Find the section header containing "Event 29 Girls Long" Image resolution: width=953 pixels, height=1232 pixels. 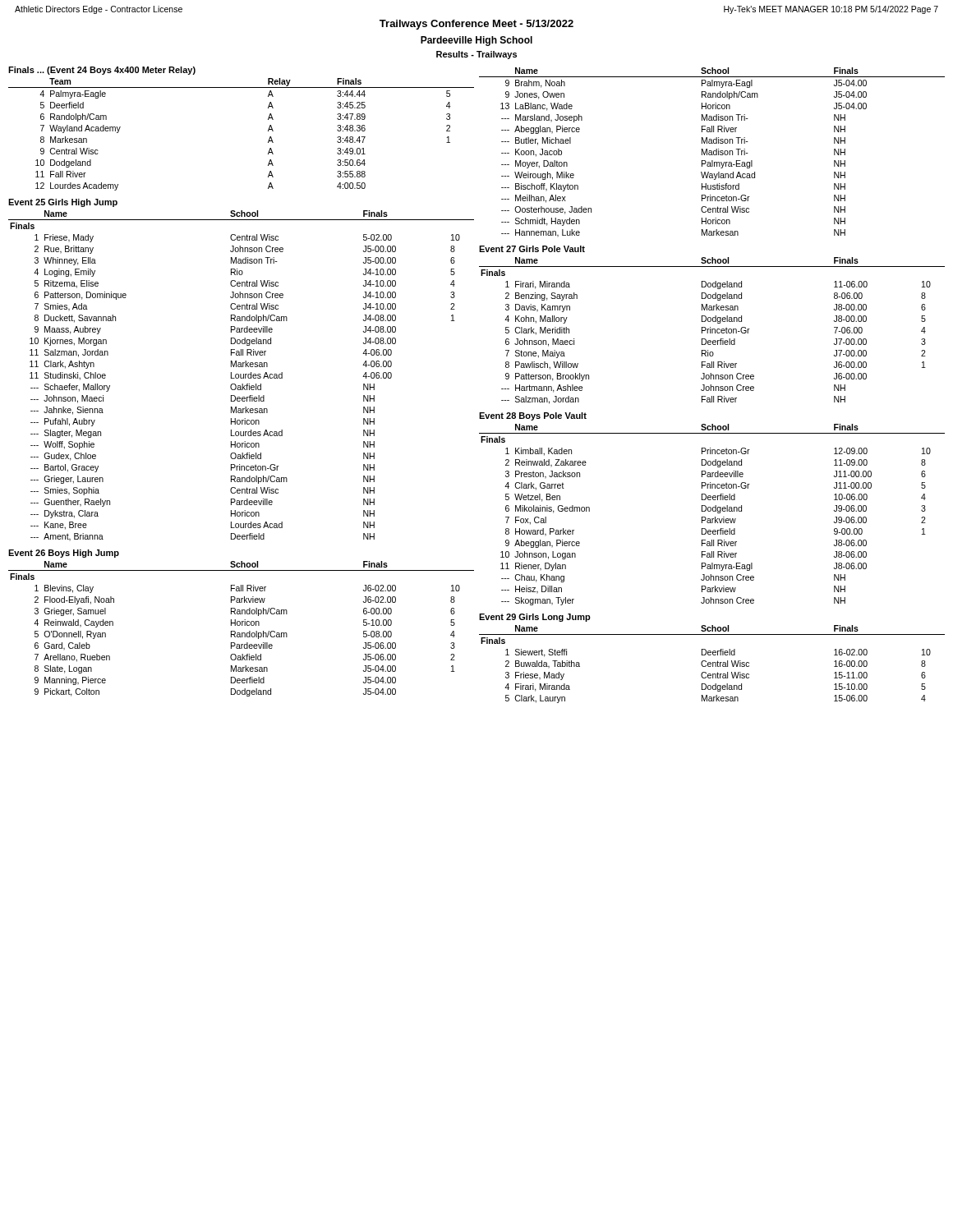click(x=535, y=617)
